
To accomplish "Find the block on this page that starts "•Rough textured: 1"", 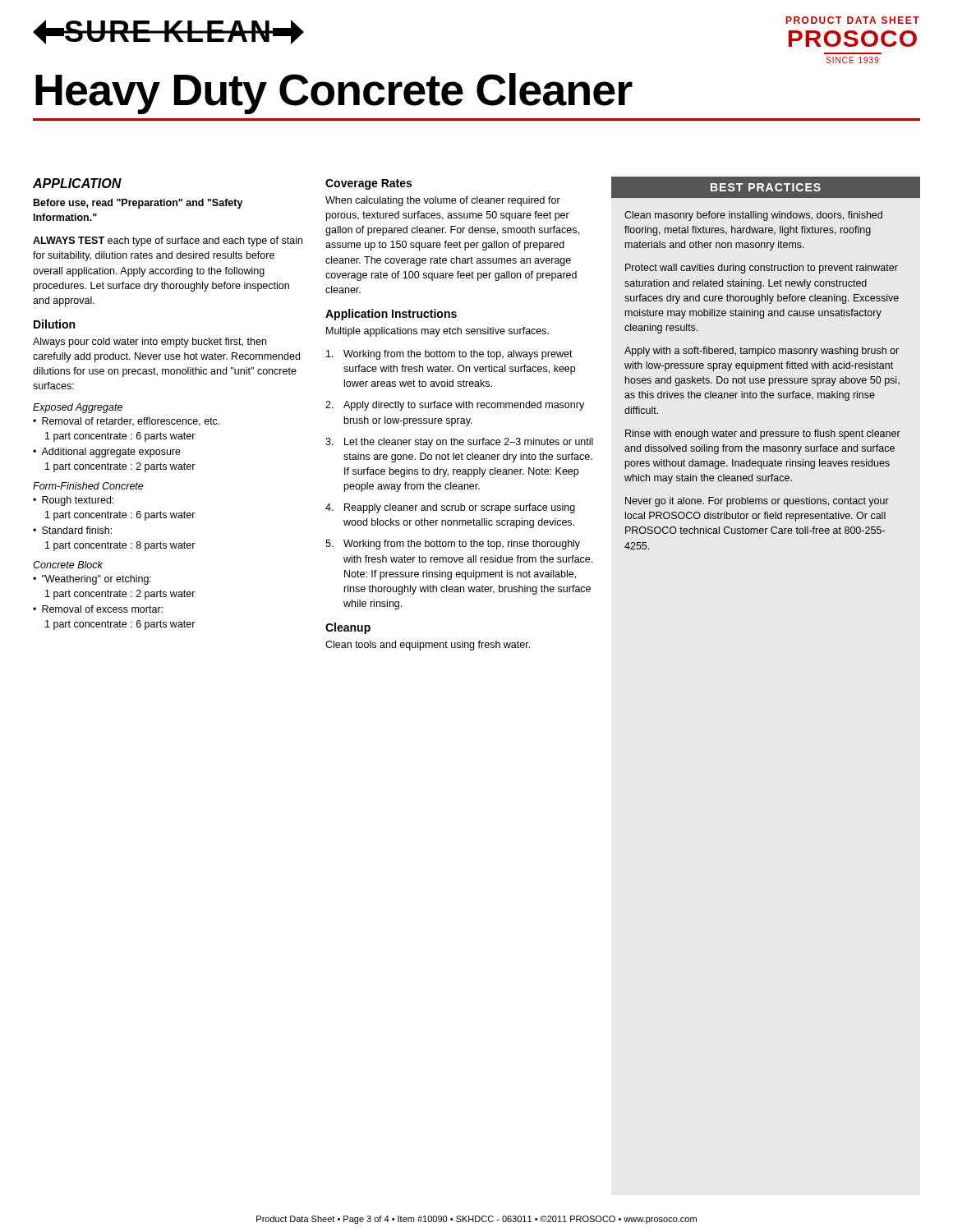I will 168,508.
